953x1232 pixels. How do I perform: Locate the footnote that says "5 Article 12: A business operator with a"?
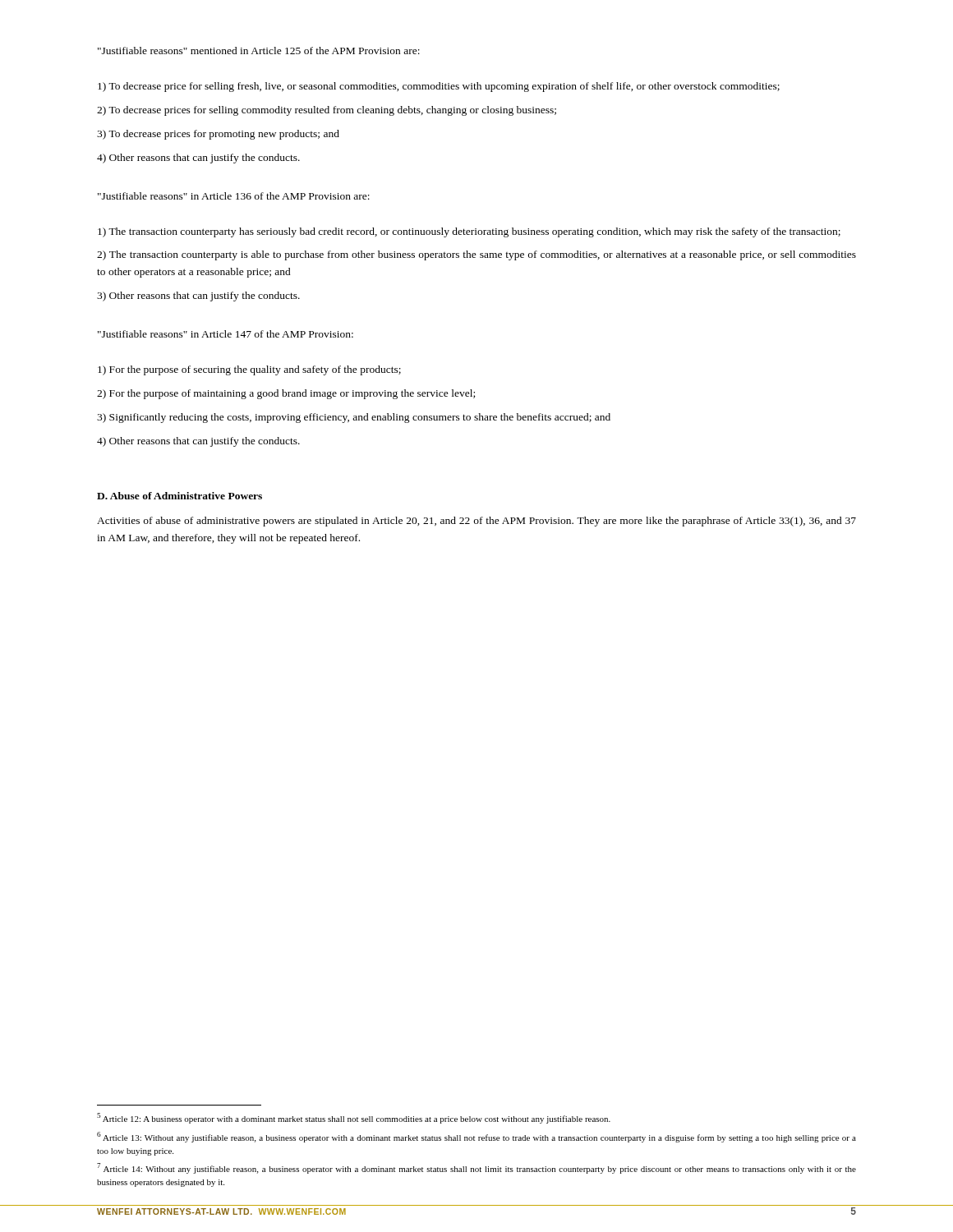point(354,1118)
